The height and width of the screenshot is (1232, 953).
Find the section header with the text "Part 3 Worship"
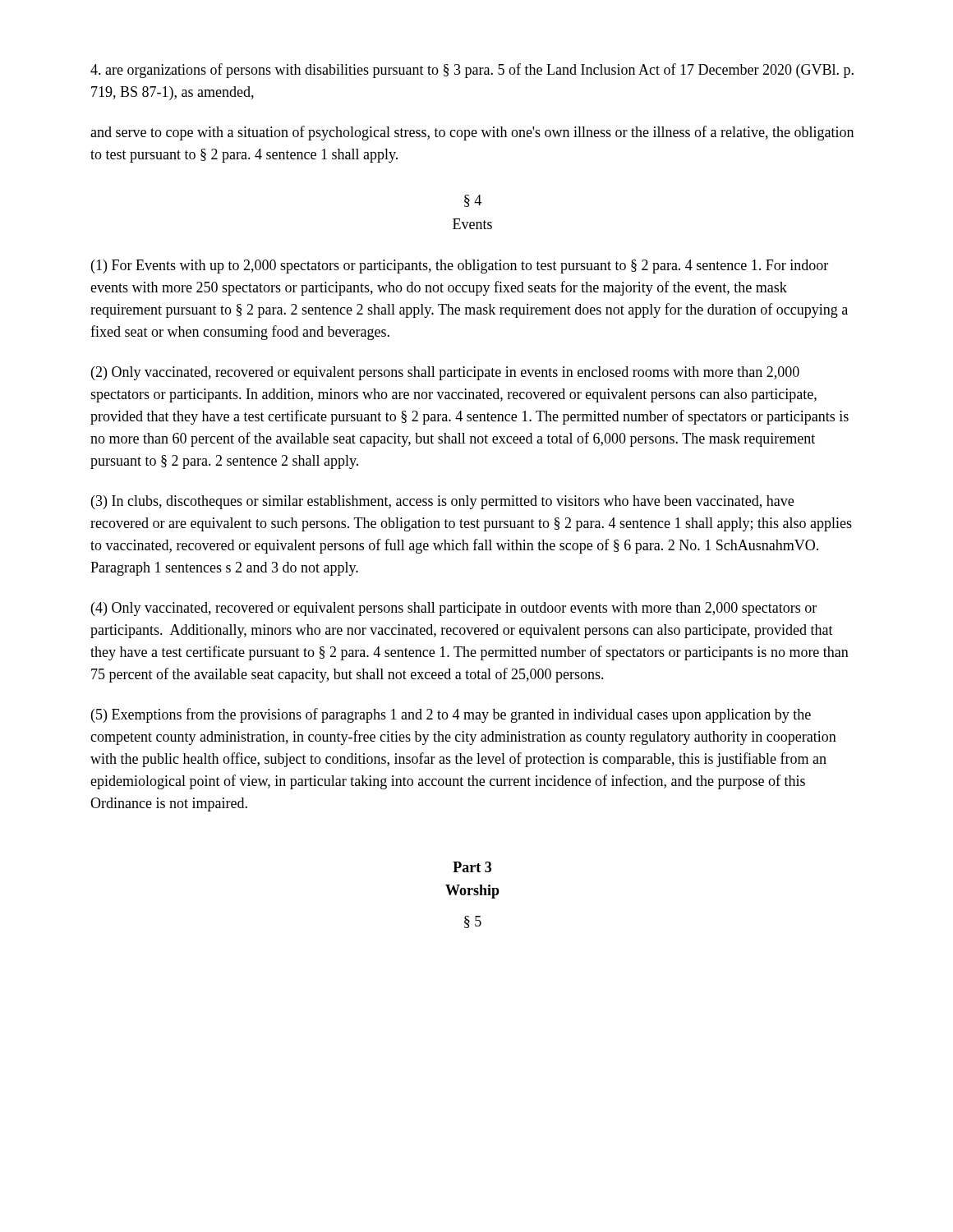(x=472, y=879)
